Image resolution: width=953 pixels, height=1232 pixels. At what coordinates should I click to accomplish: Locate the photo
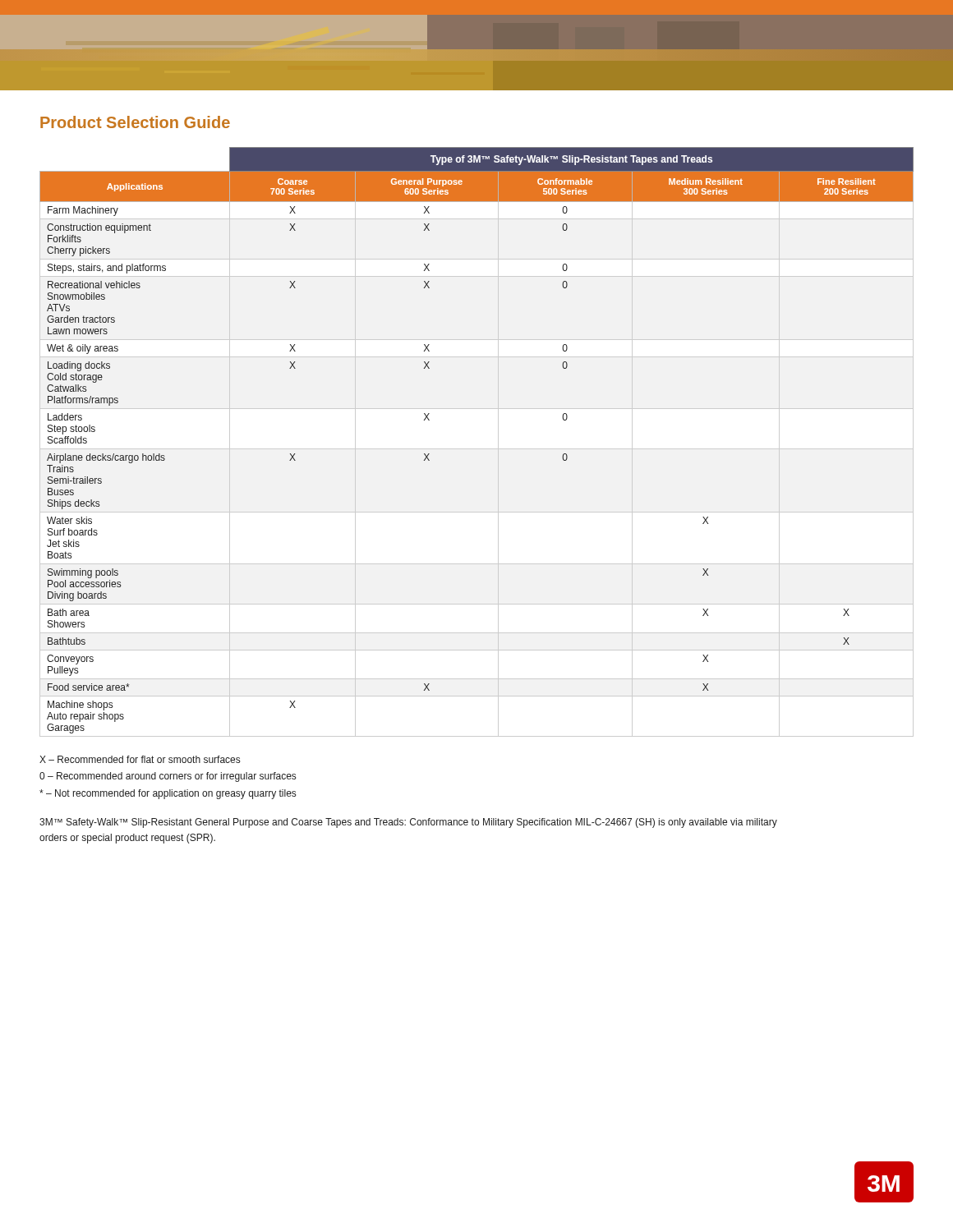point(476,45)
